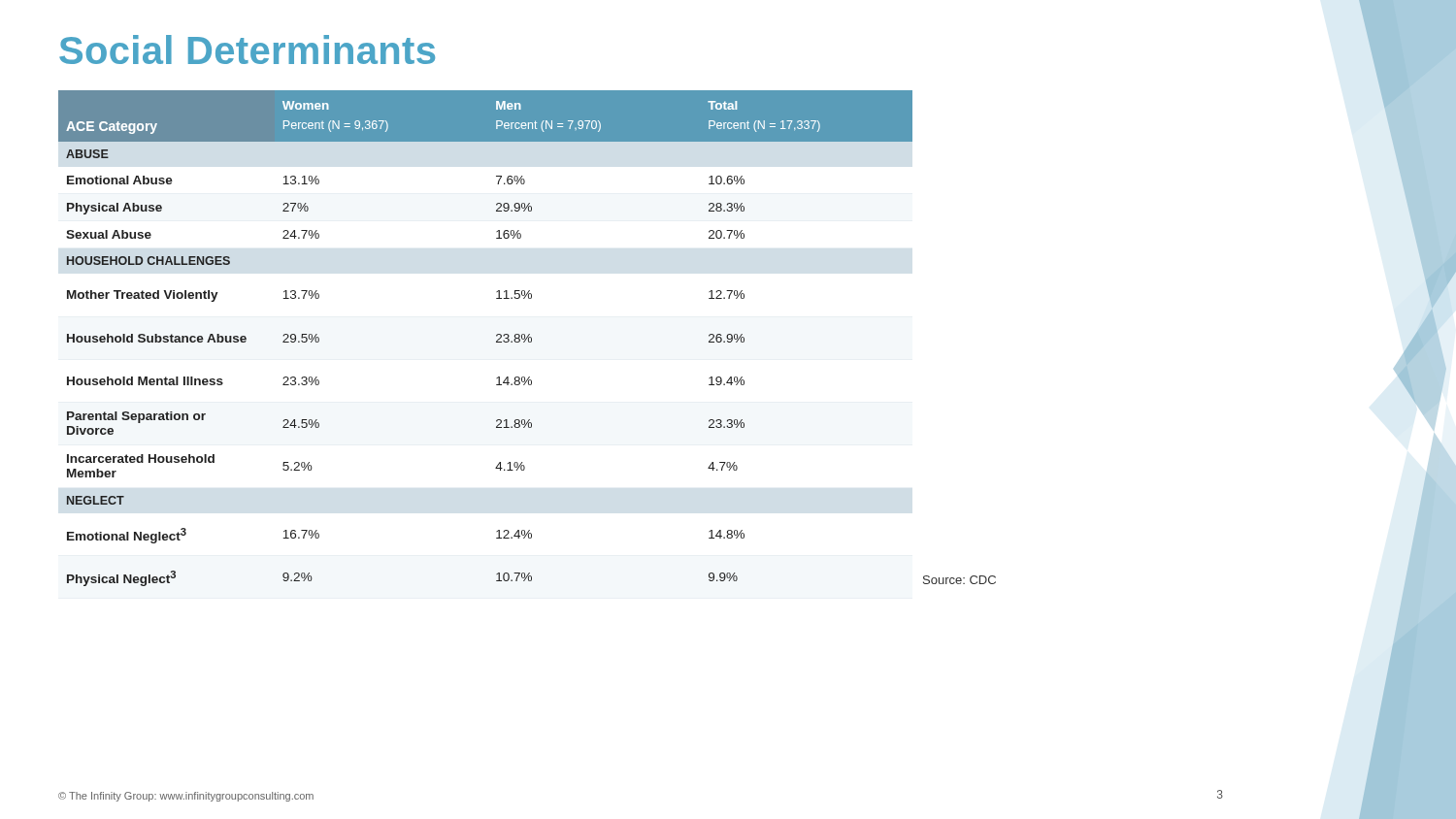Navigate to the region starting "Source: CDC"
Viewport: 1456px width, 819px height.
pyautogui.click(x=959, y=580)
